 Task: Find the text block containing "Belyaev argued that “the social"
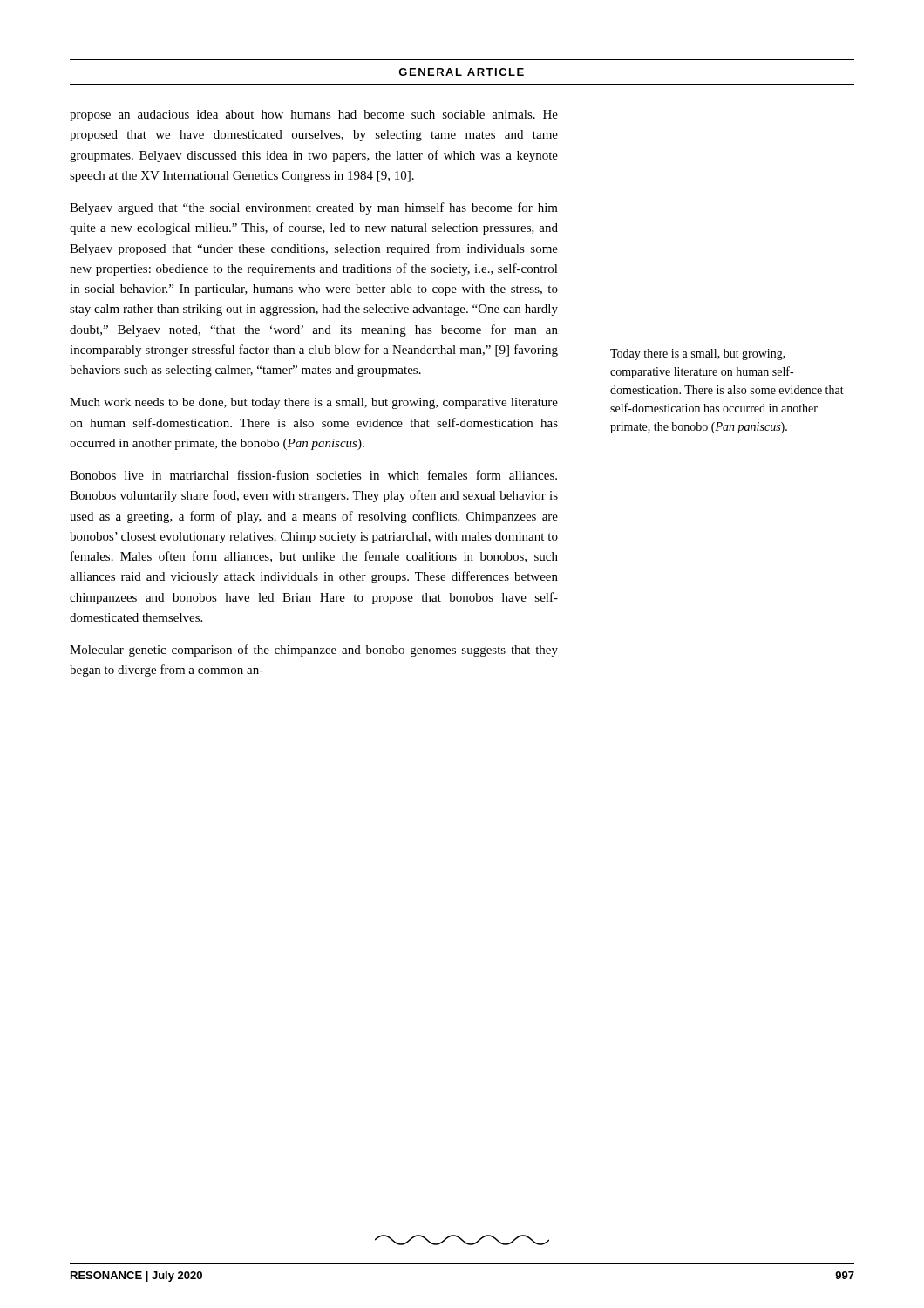(314, 289)
